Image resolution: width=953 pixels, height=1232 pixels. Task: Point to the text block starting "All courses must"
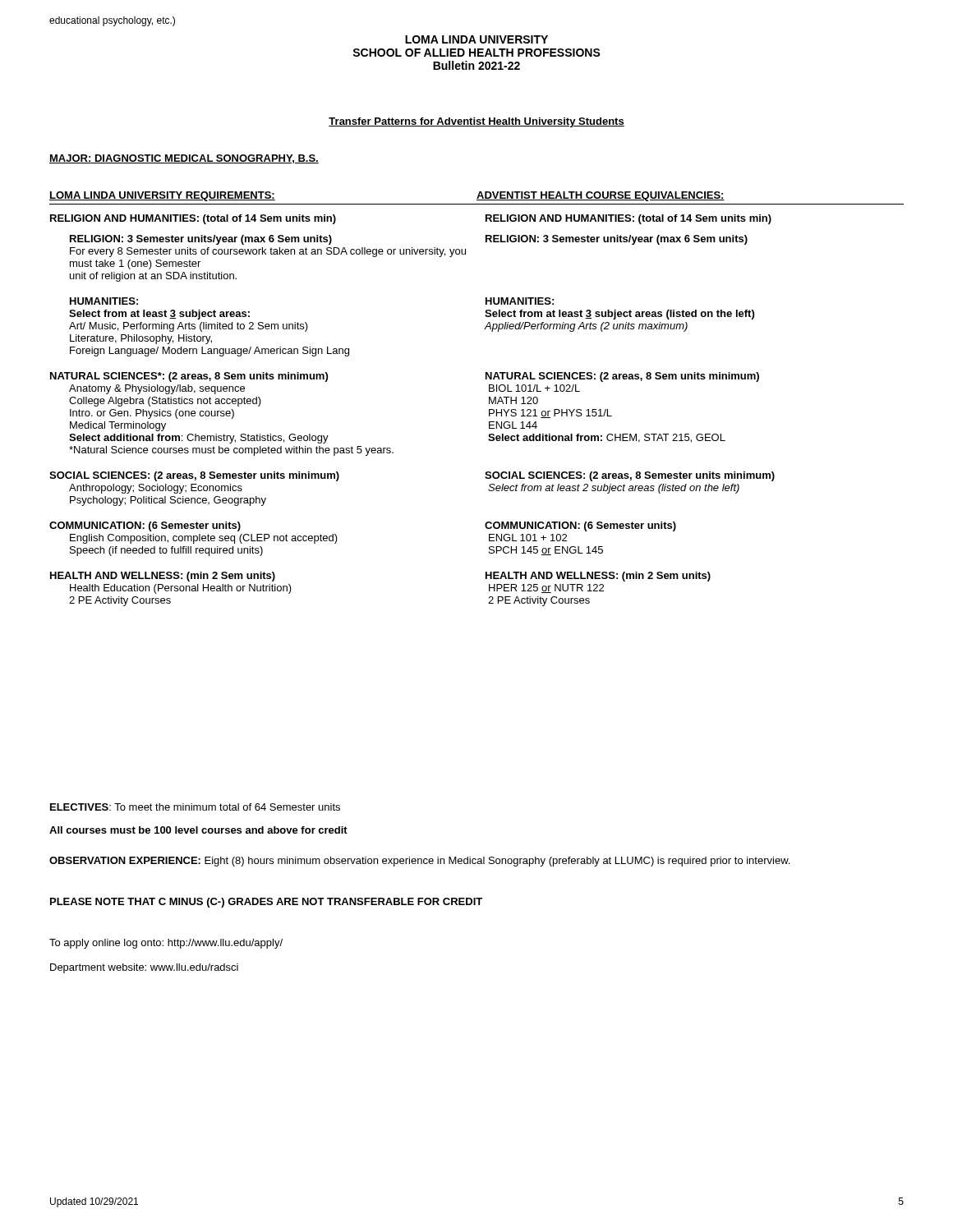click(x=198, y=830)
